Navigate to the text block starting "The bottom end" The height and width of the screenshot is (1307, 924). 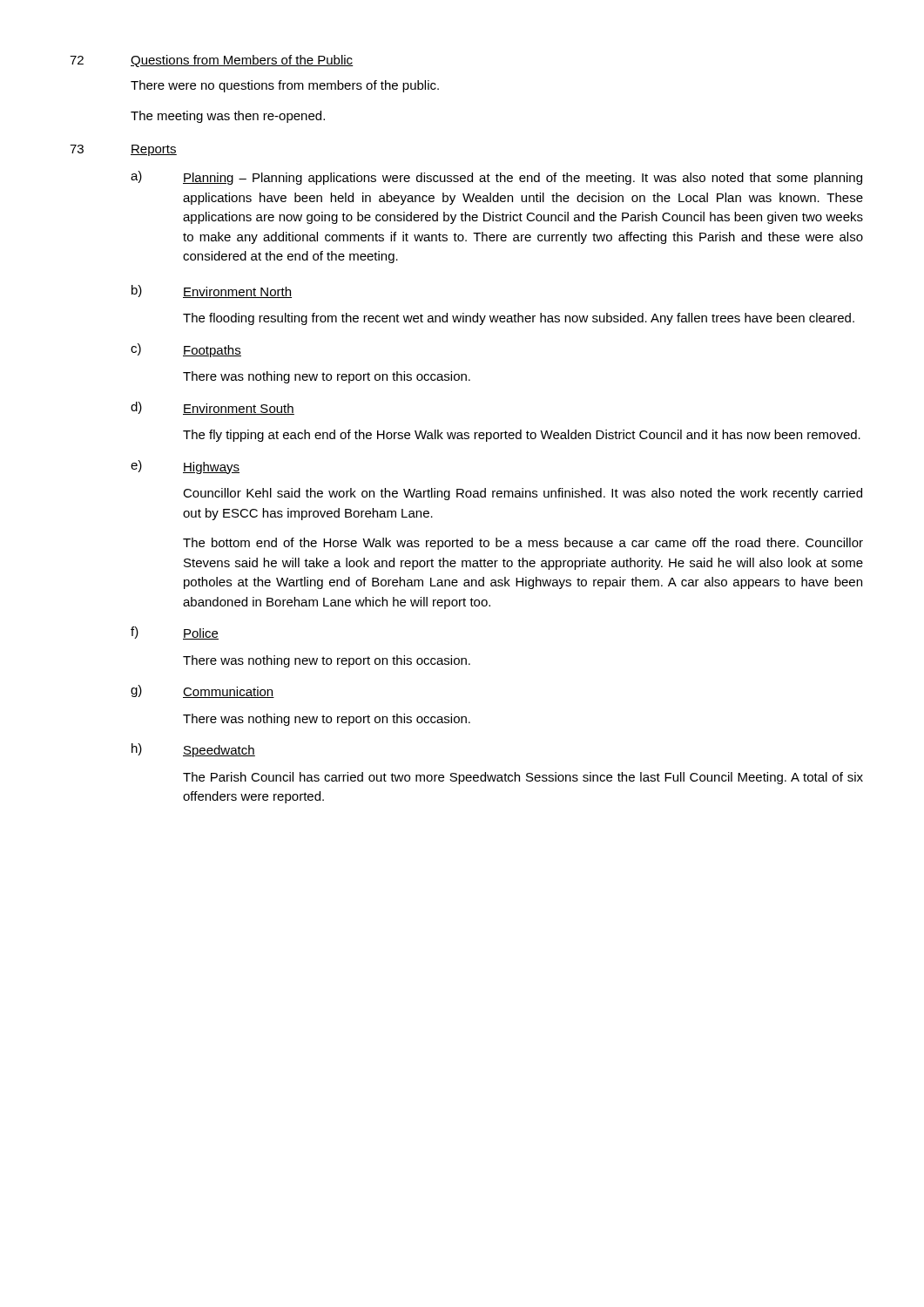pos(523,572)
